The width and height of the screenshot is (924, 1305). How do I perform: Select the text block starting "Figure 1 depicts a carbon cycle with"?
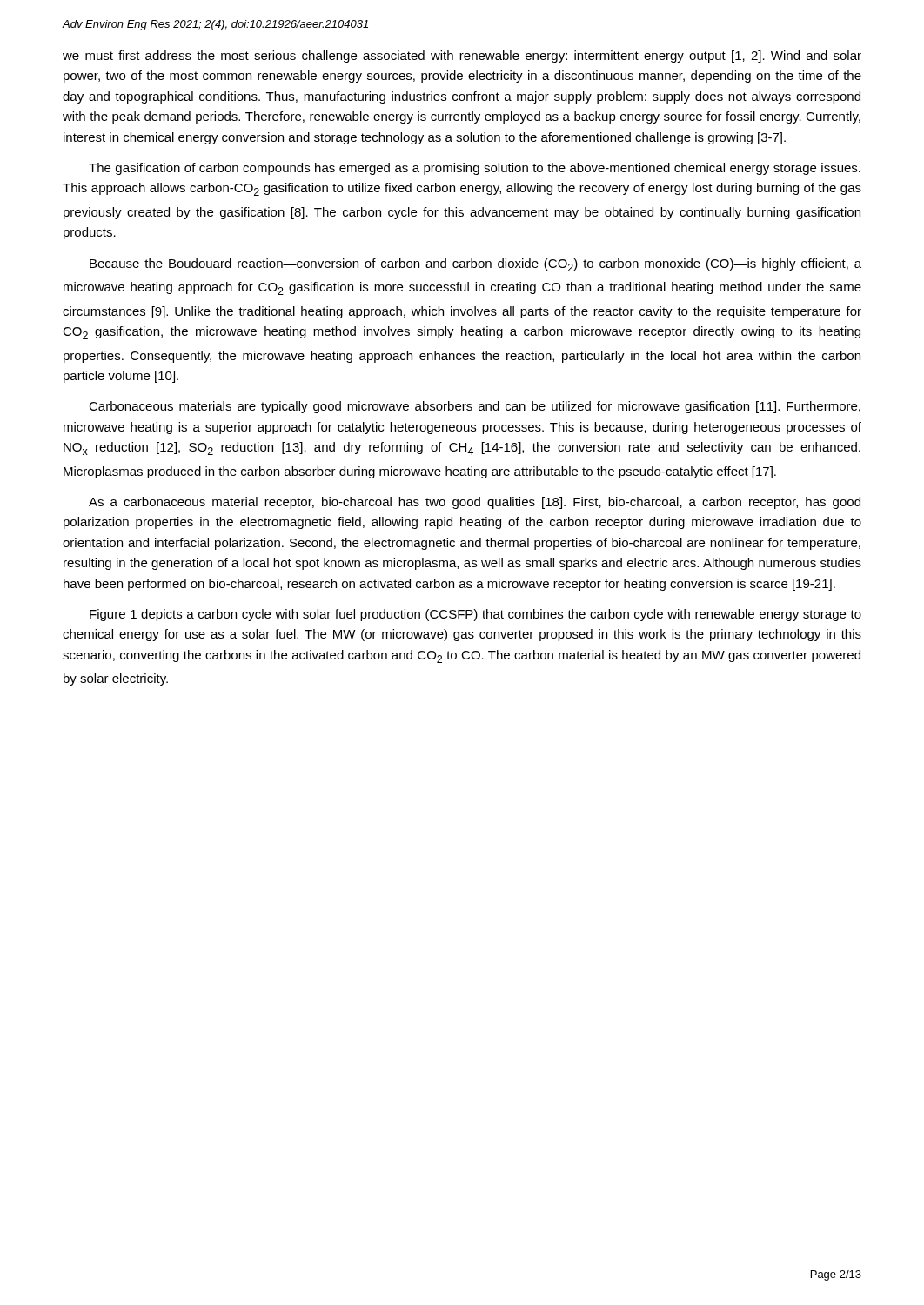click(x=462, y=646)
